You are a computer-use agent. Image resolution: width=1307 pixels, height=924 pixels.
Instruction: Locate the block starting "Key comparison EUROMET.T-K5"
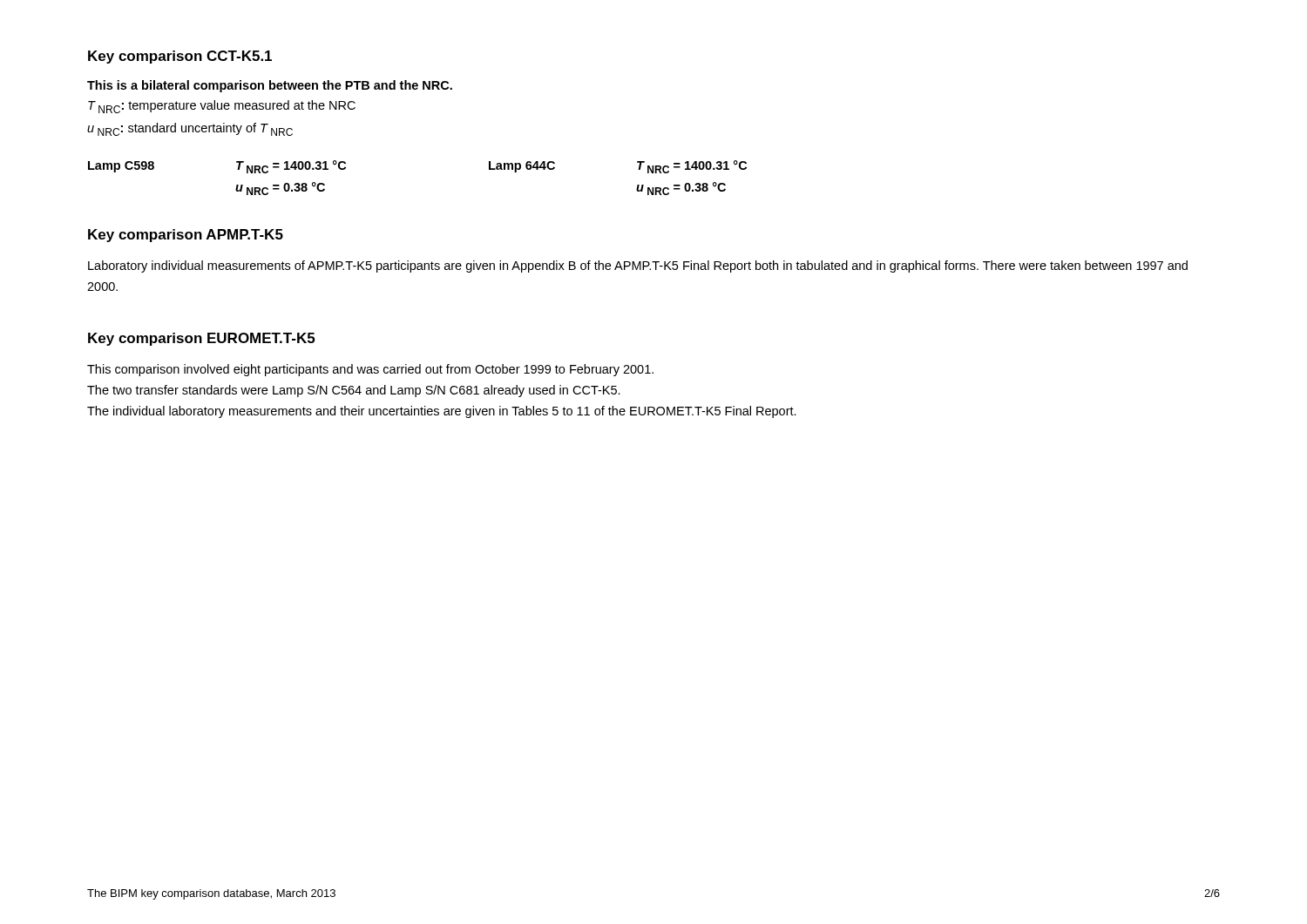coord(201,338)
